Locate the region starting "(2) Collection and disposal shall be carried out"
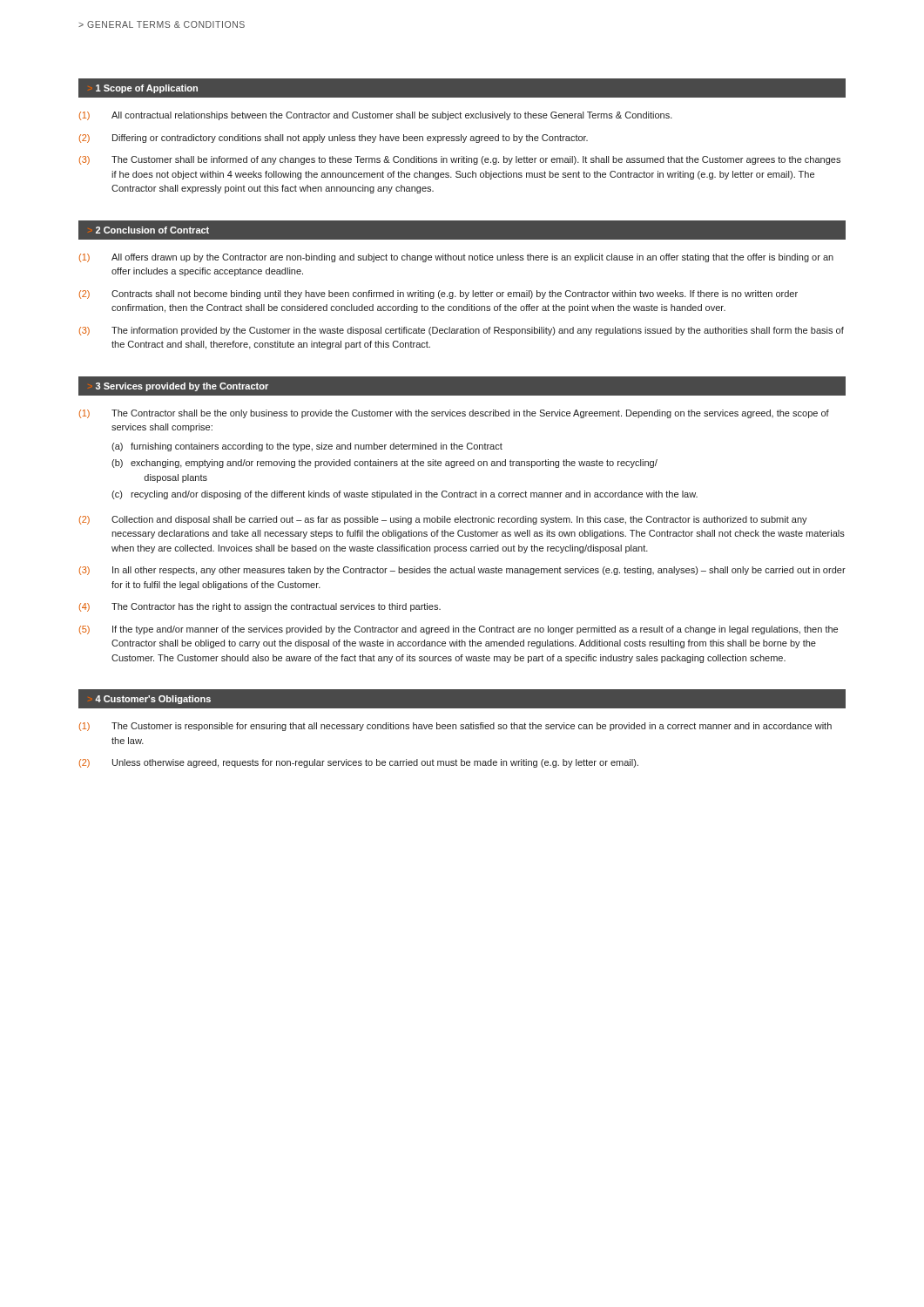This screenshot has width=924, height=1307. (x=462, y=534)
